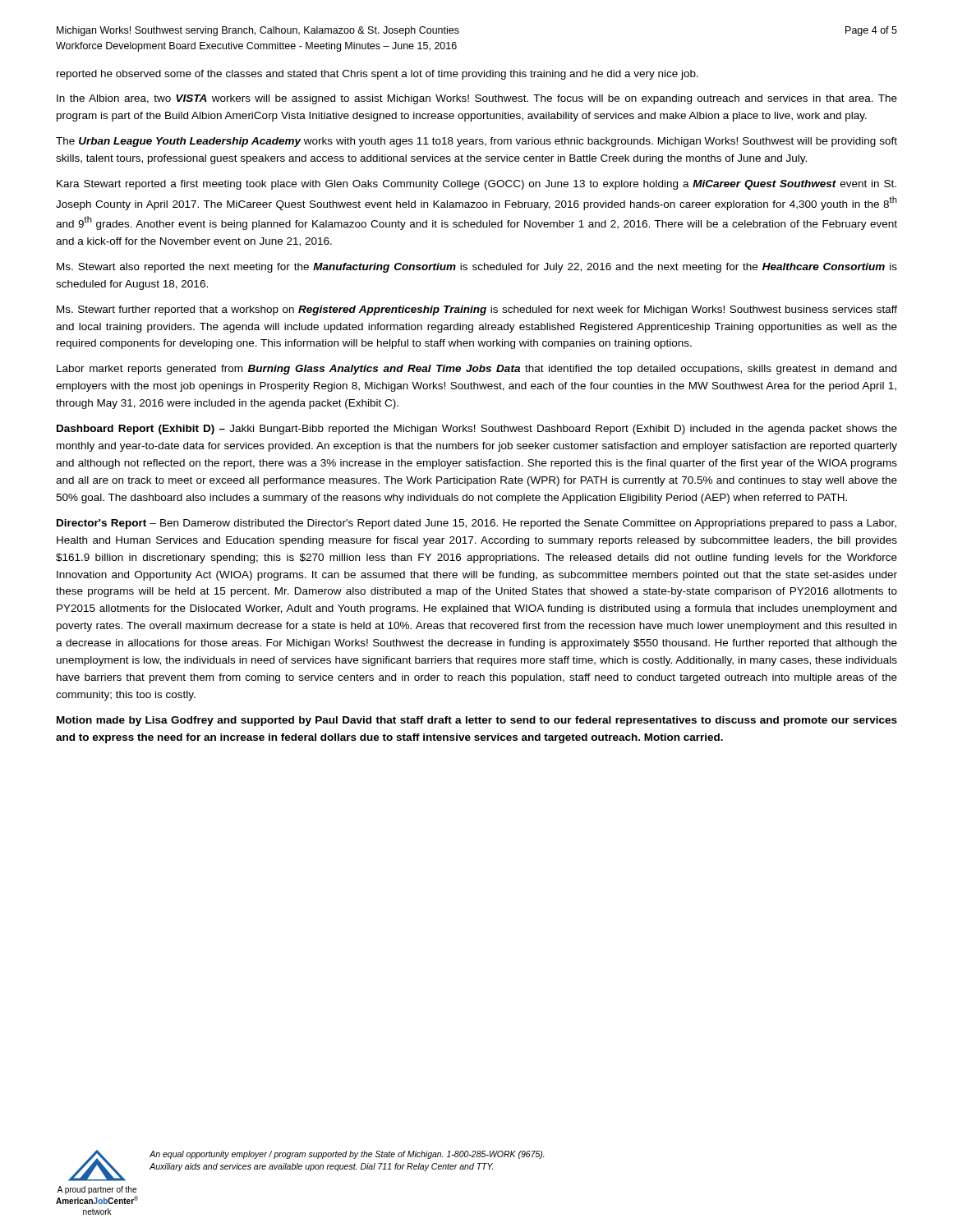The height and width of the screenshot is (1232, 953).
Task: Find the block on this page that starts "The Urban League Youth Leadership Academy works with"
Action: [x=476, y=150]
